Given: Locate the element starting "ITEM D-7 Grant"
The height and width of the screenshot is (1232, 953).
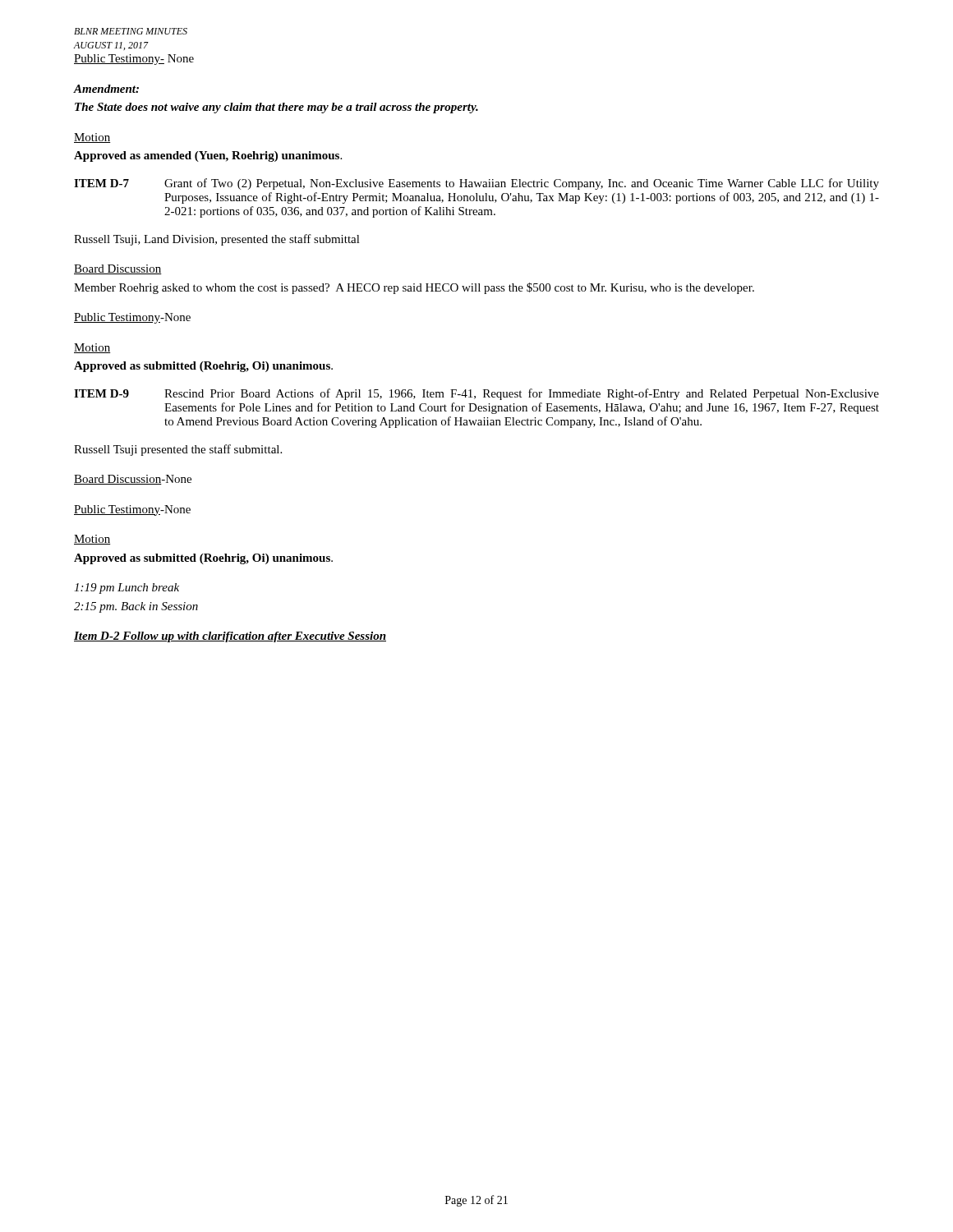Looking at the screenshot, I should (476, 197).
